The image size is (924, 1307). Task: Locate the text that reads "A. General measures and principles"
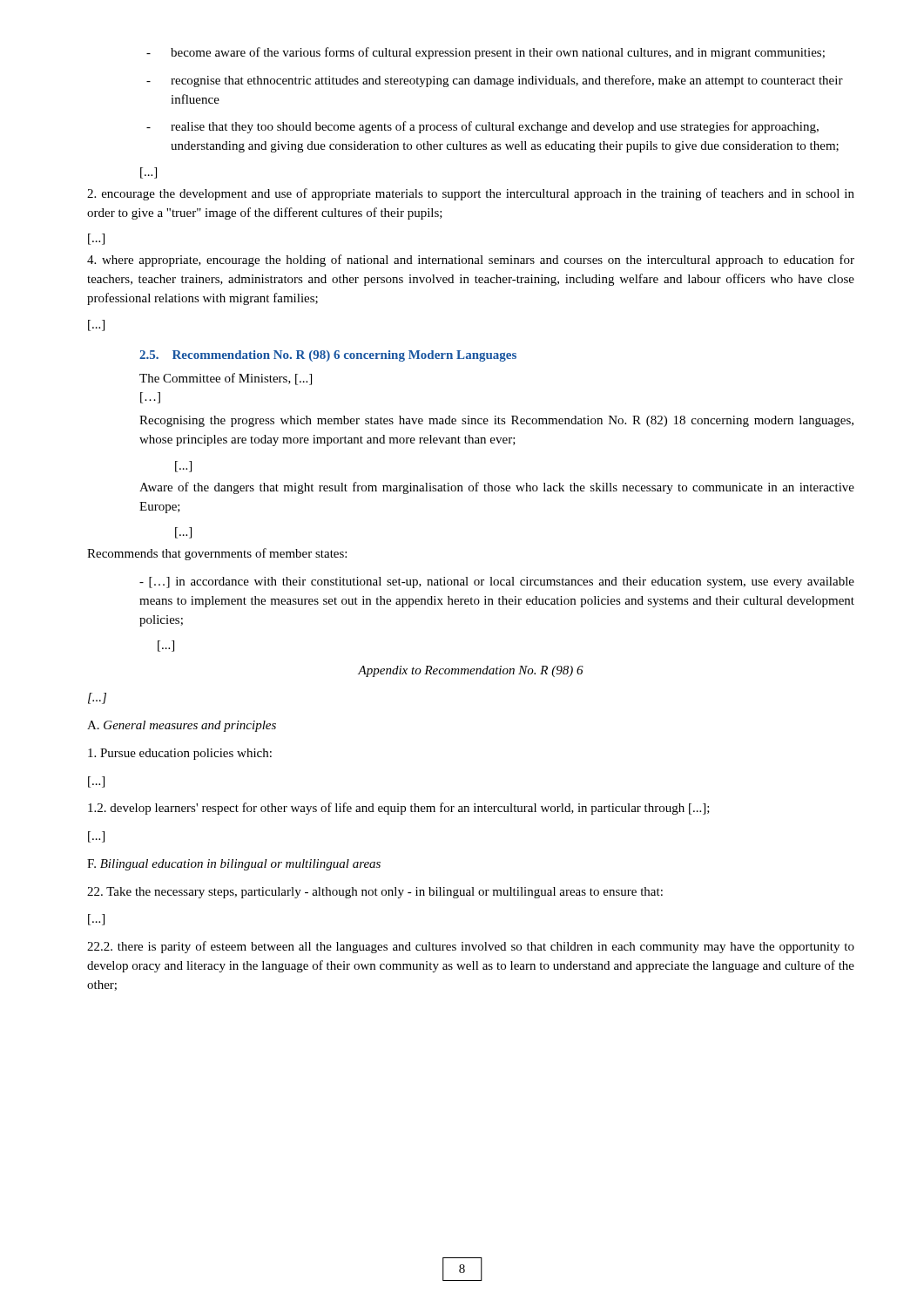182,726
